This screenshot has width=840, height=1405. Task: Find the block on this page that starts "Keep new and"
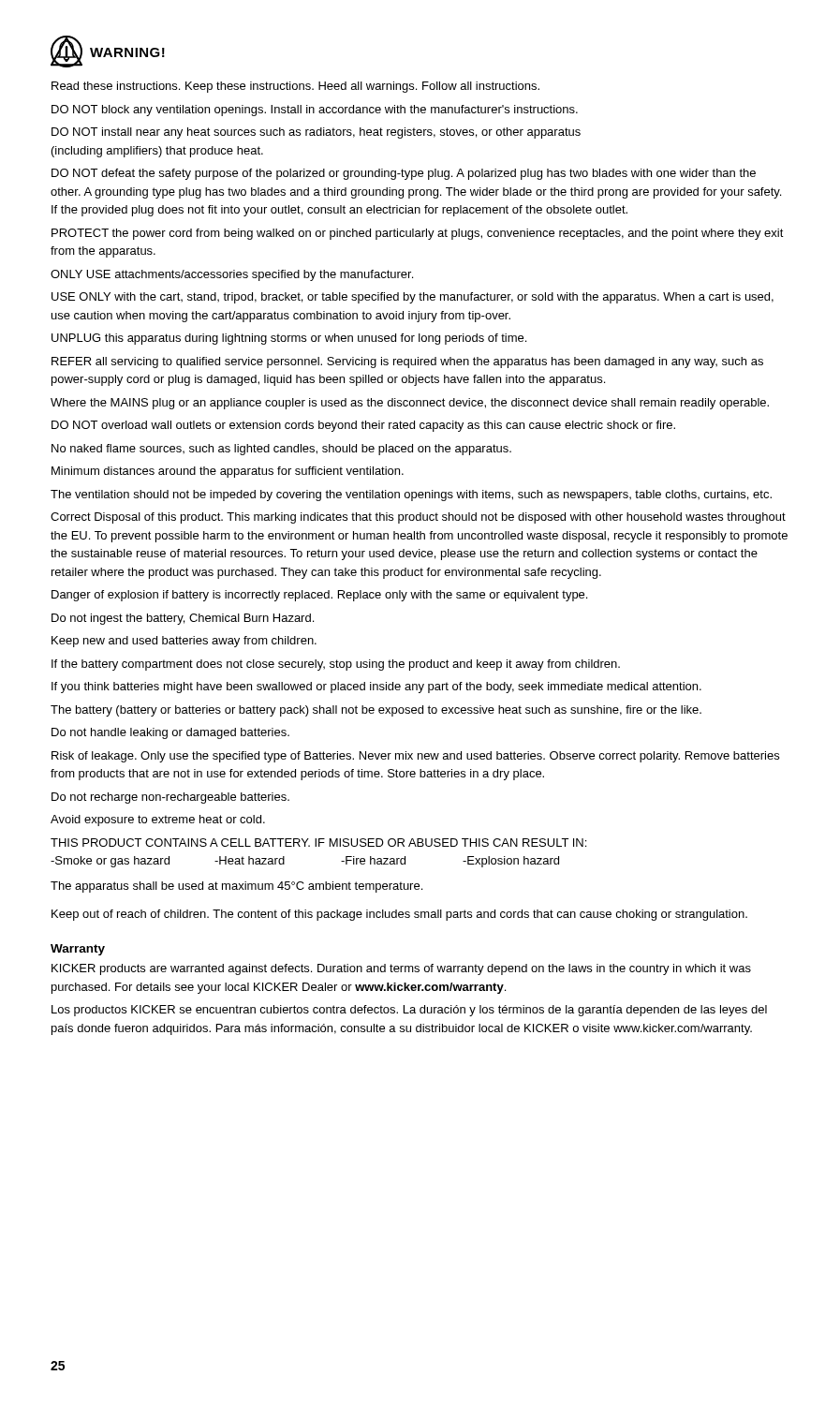184,640
